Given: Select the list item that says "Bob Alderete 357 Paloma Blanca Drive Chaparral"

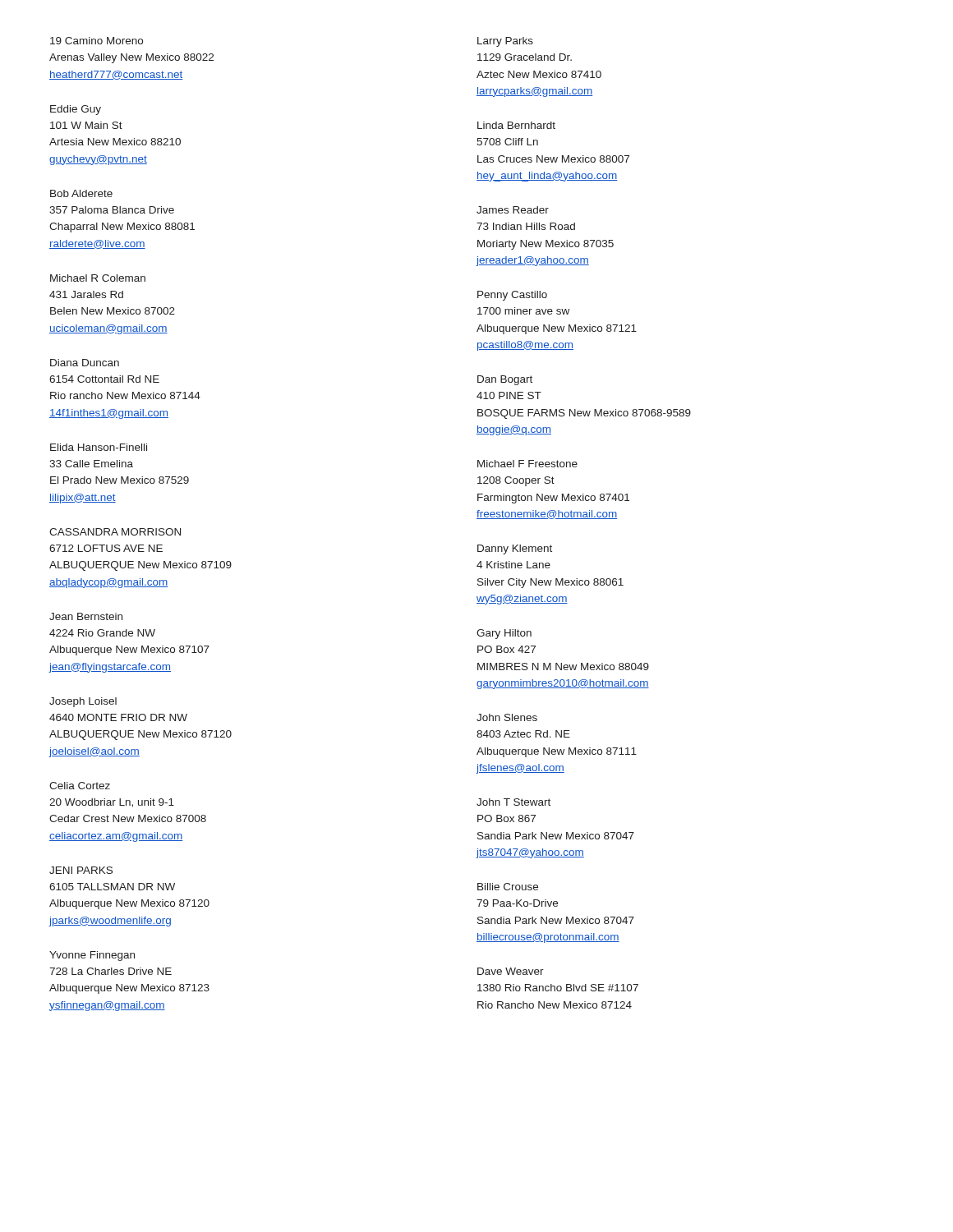Looking at the screenshot, I should coord(81,193).
